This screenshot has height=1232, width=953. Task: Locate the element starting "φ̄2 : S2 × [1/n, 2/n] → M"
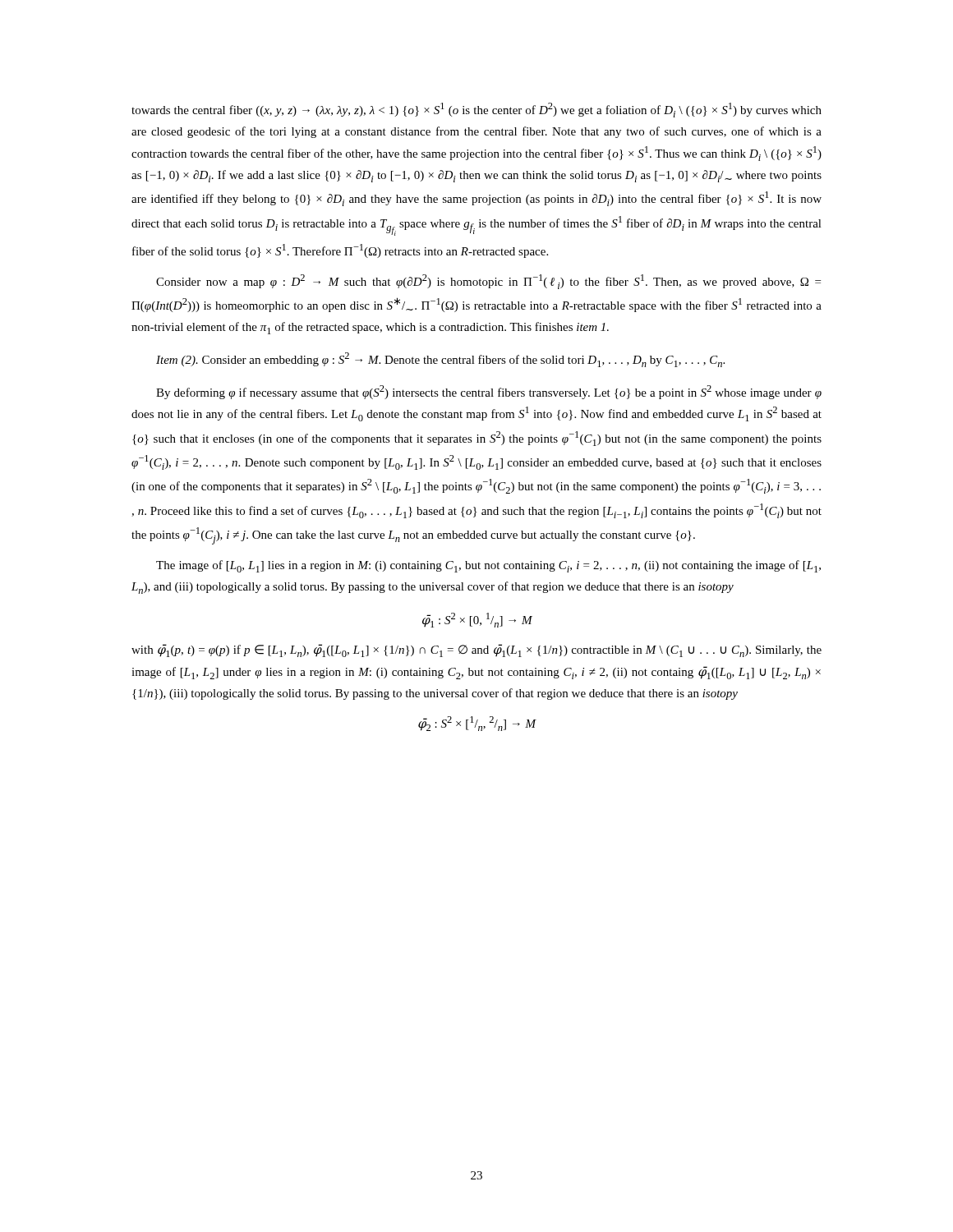pos(476,724)
